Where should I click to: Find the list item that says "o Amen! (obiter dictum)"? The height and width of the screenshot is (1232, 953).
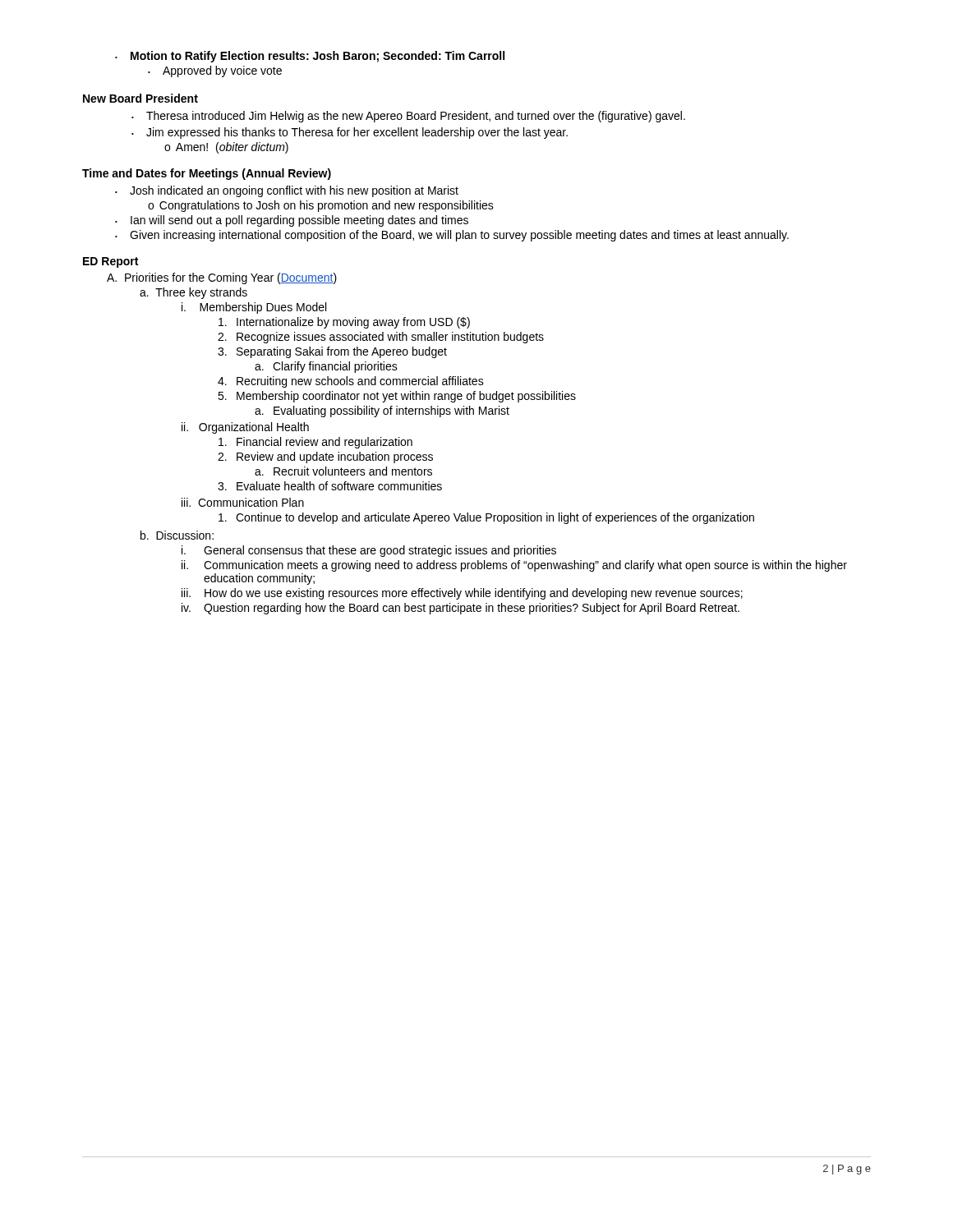pos(227,147)
